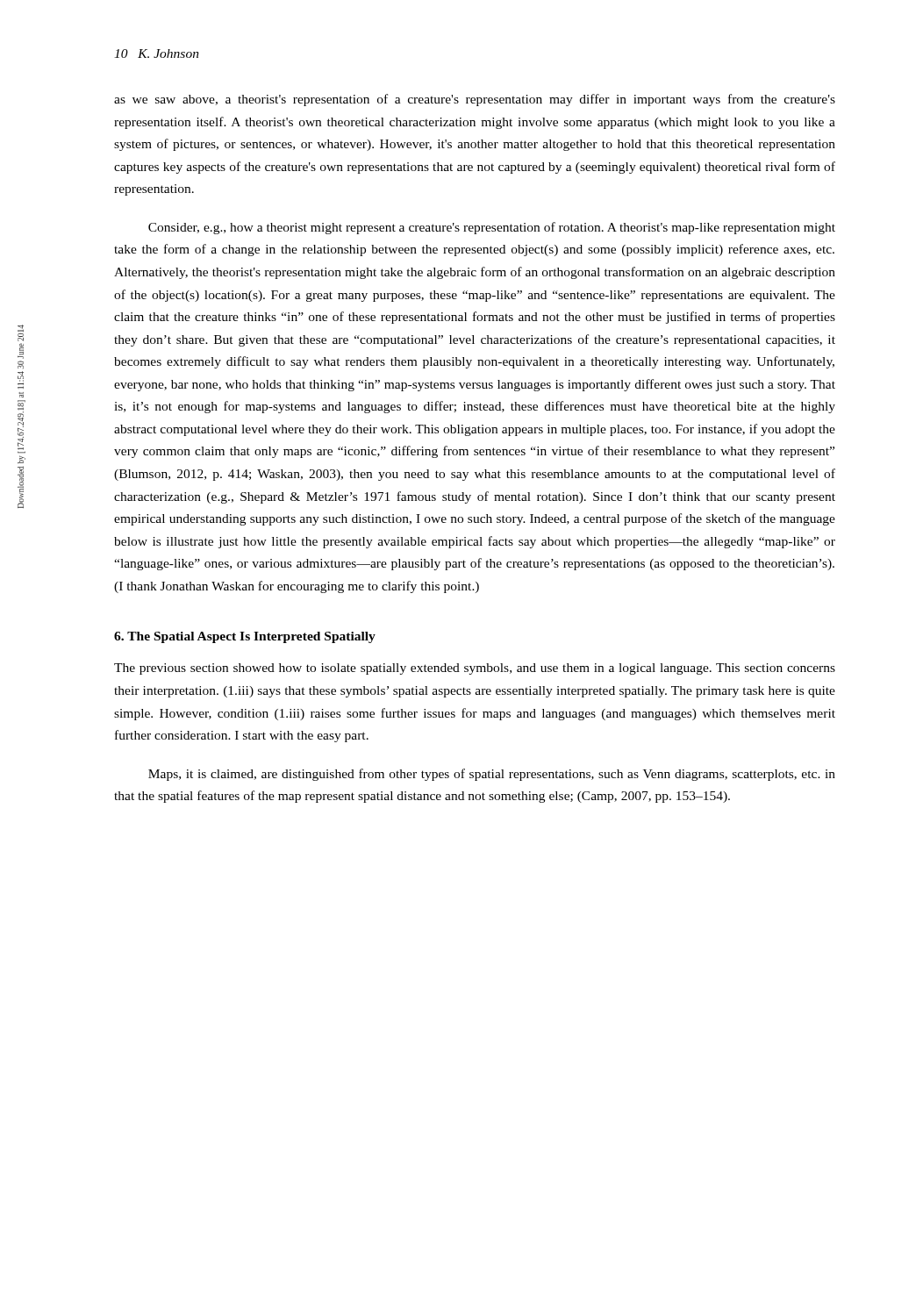Navigate to the passage starting "6. The Spatial Aspect"
Image resolution: width=923 pixels, height=1316 pixels.
[245, 636]
